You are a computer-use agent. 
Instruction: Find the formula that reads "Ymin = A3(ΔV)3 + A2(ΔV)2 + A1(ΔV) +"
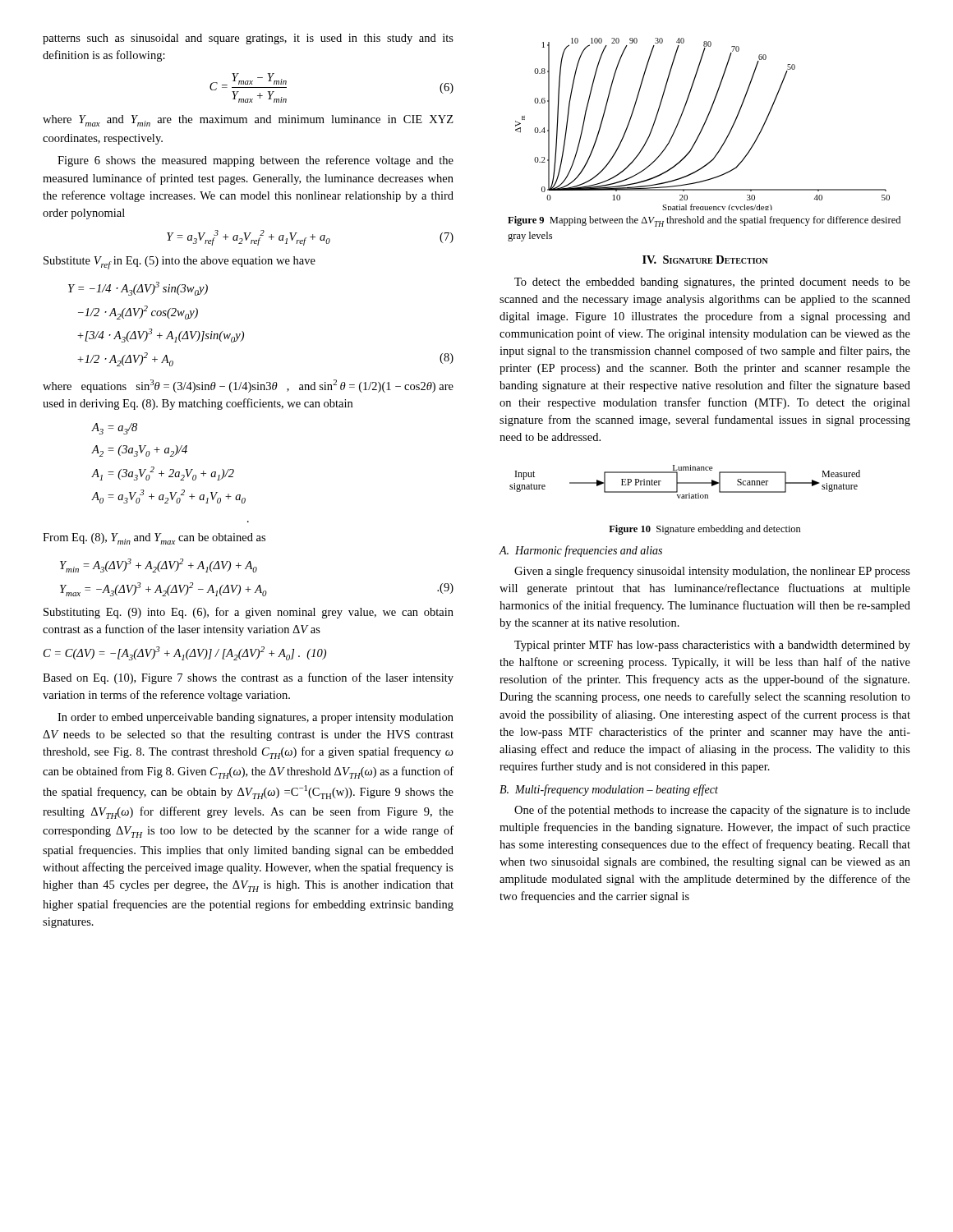pos(256,577)
